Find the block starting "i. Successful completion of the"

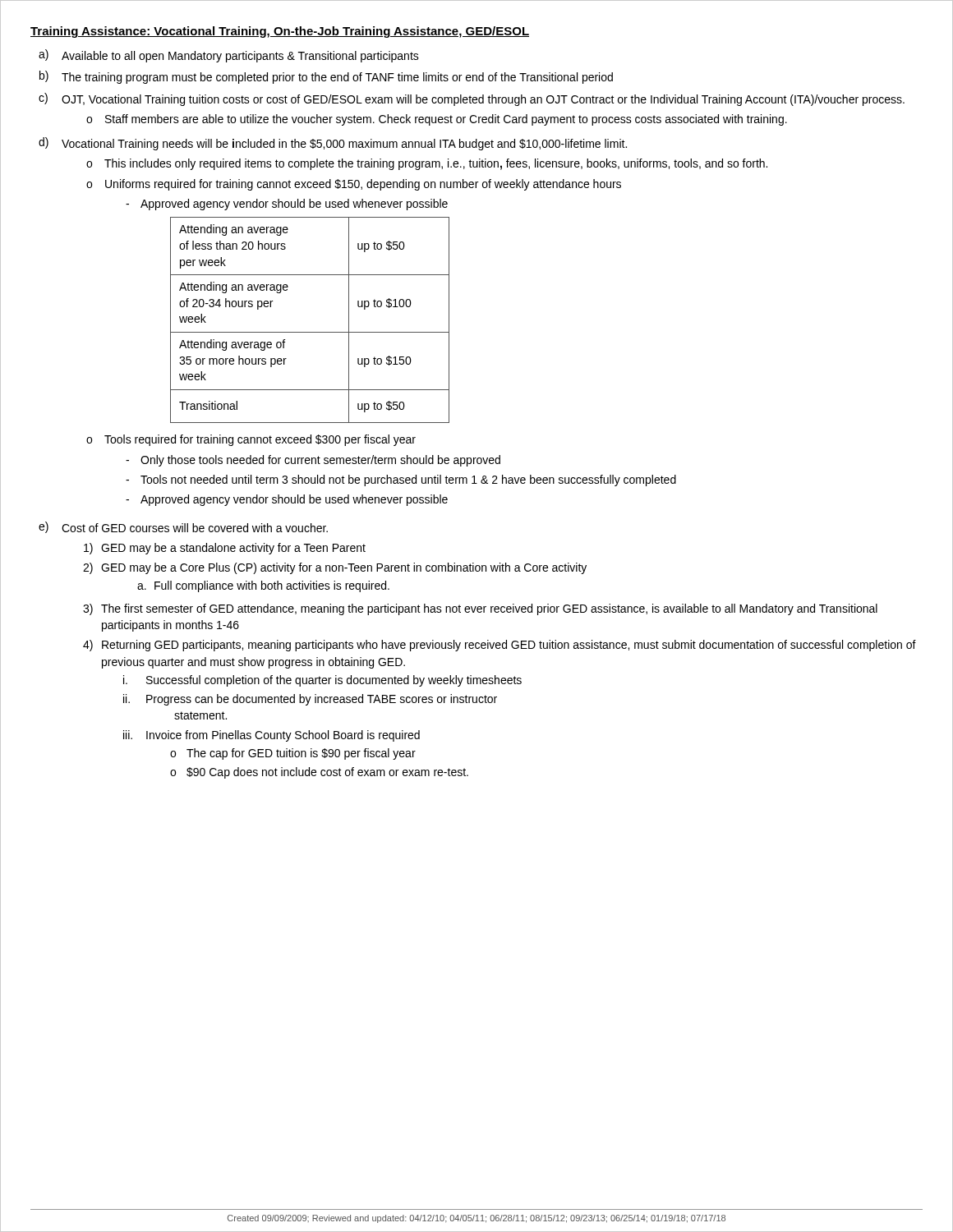[522, 680]
